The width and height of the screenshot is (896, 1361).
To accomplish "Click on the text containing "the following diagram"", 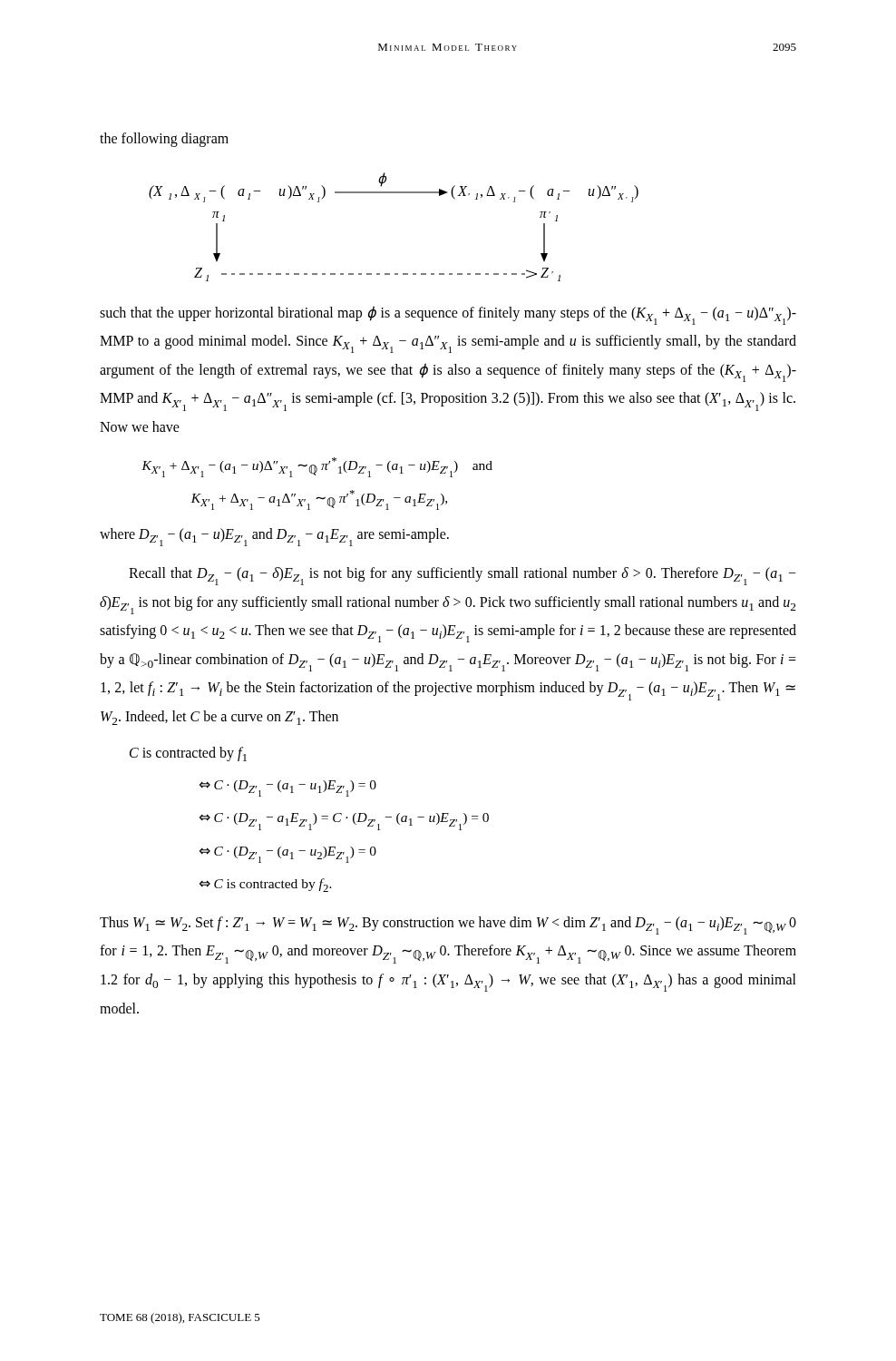I will click(x=164, y=138).
